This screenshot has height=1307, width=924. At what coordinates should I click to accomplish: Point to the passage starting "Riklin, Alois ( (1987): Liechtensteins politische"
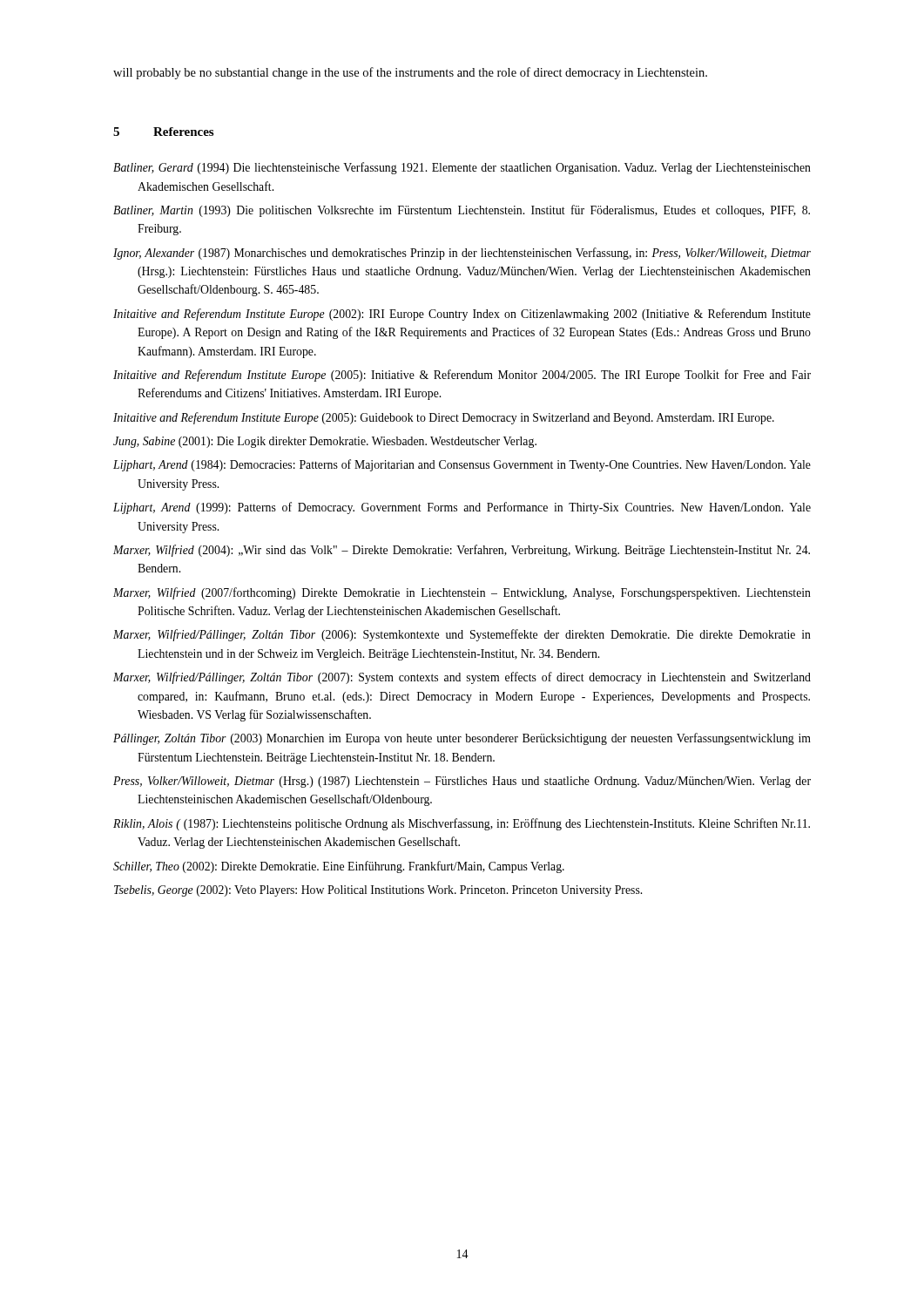coord(462,833)
